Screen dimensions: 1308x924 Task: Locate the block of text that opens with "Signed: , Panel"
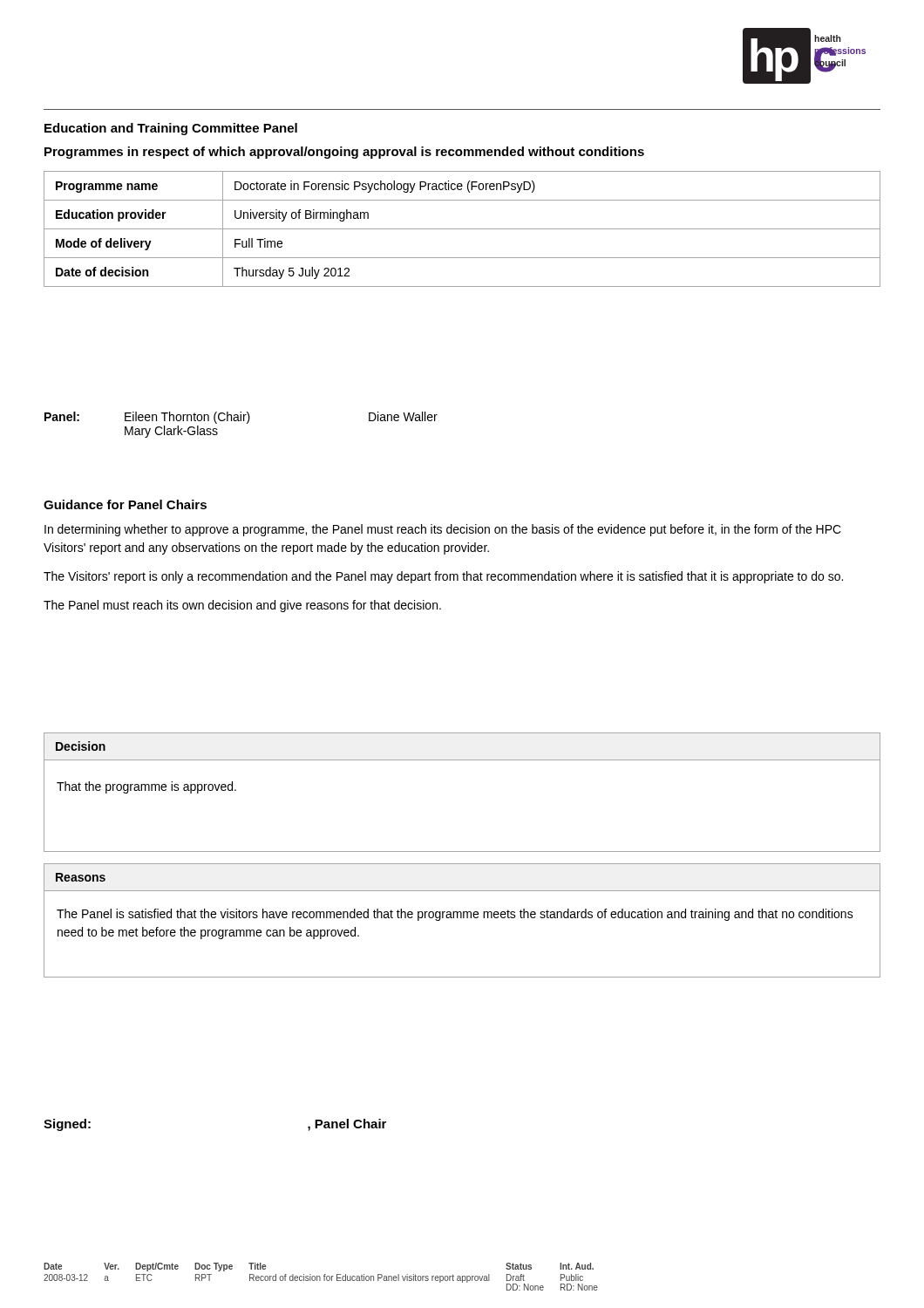[67, 1124]
